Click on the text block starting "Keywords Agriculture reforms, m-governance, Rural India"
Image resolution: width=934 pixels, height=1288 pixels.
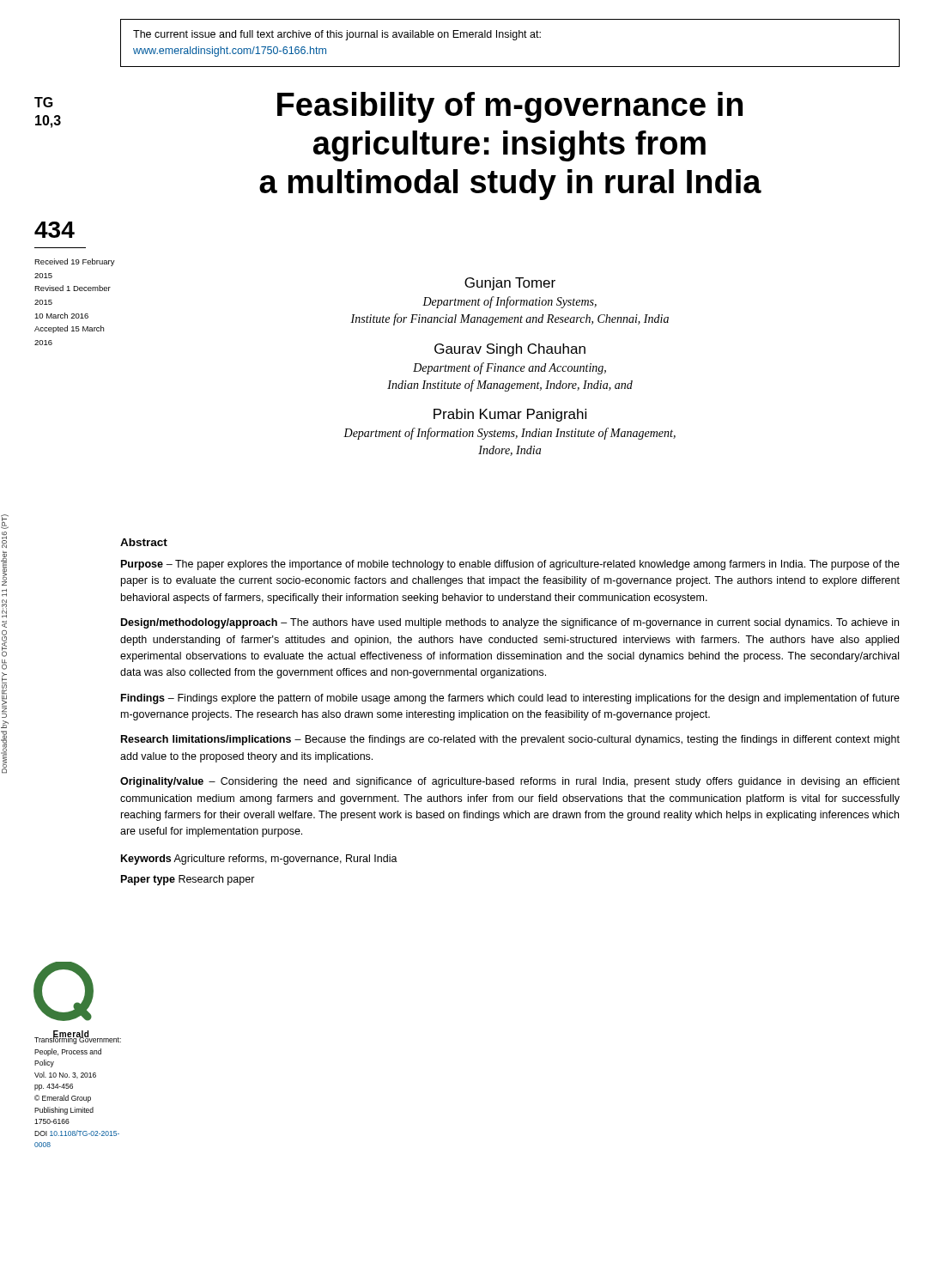pyautogui.click(x=259, y=858)
